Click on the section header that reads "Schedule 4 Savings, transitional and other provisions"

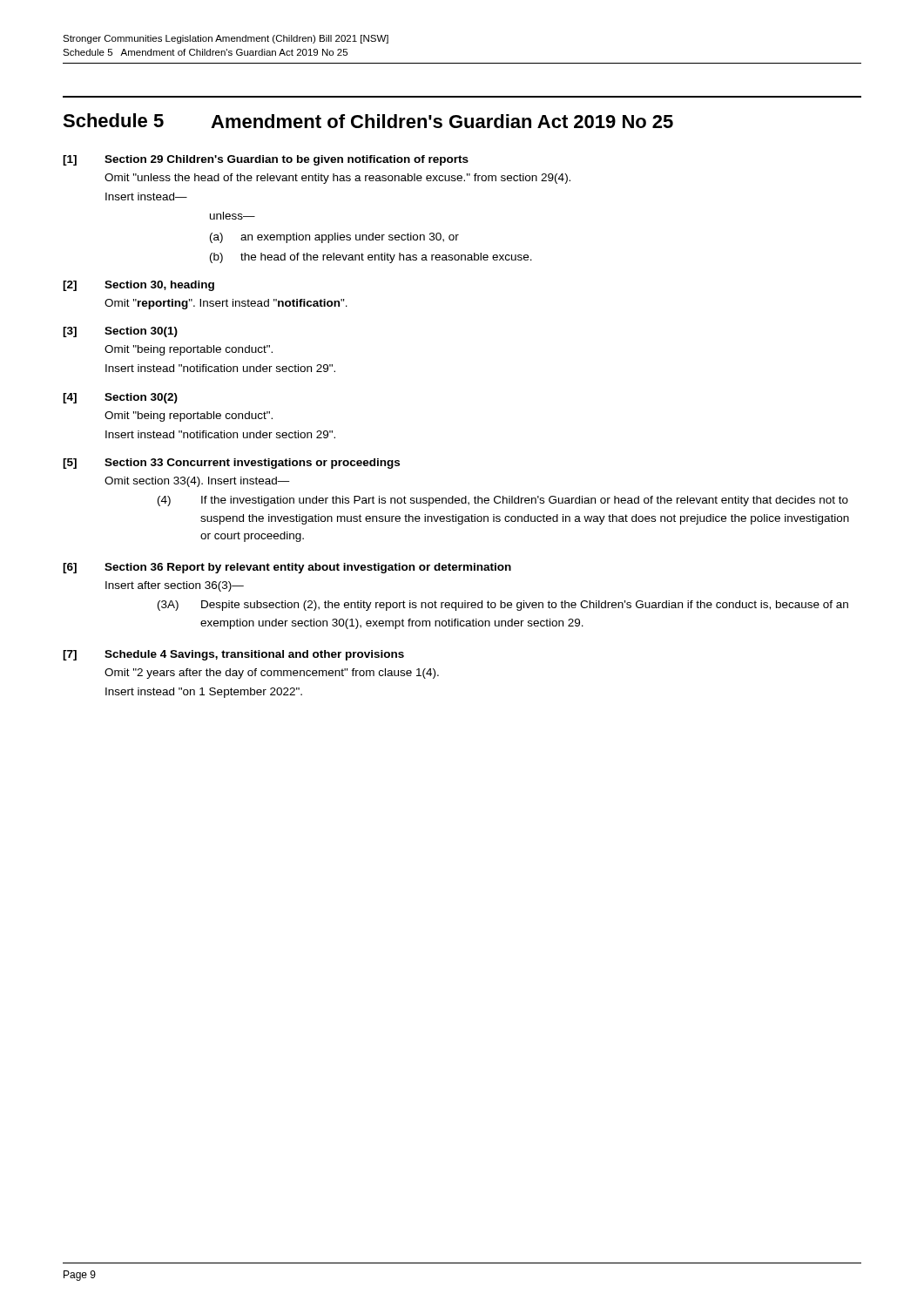tap(254, 654)
